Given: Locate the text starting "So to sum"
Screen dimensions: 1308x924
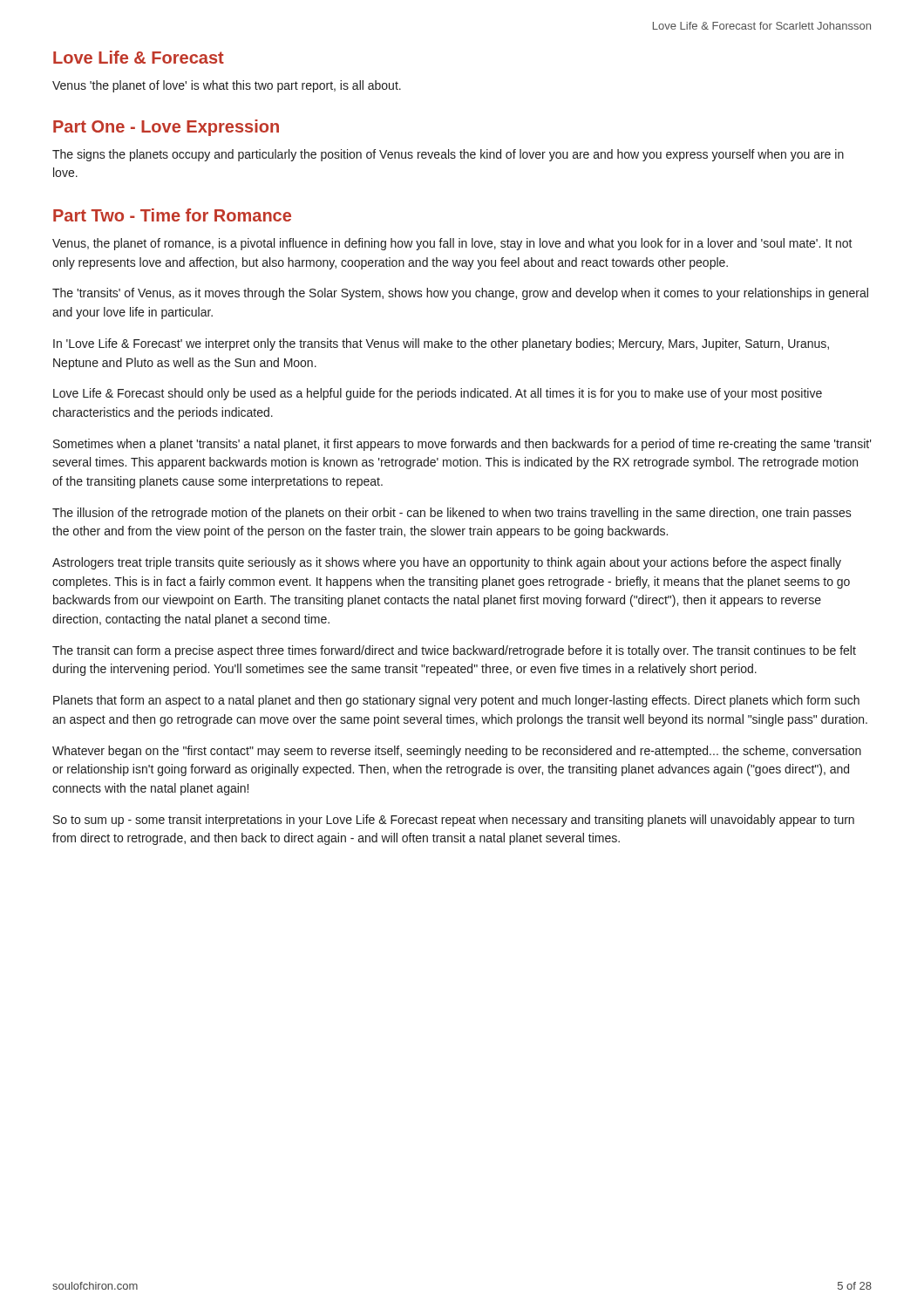Looking at the screenshot, I should (462, 829).
